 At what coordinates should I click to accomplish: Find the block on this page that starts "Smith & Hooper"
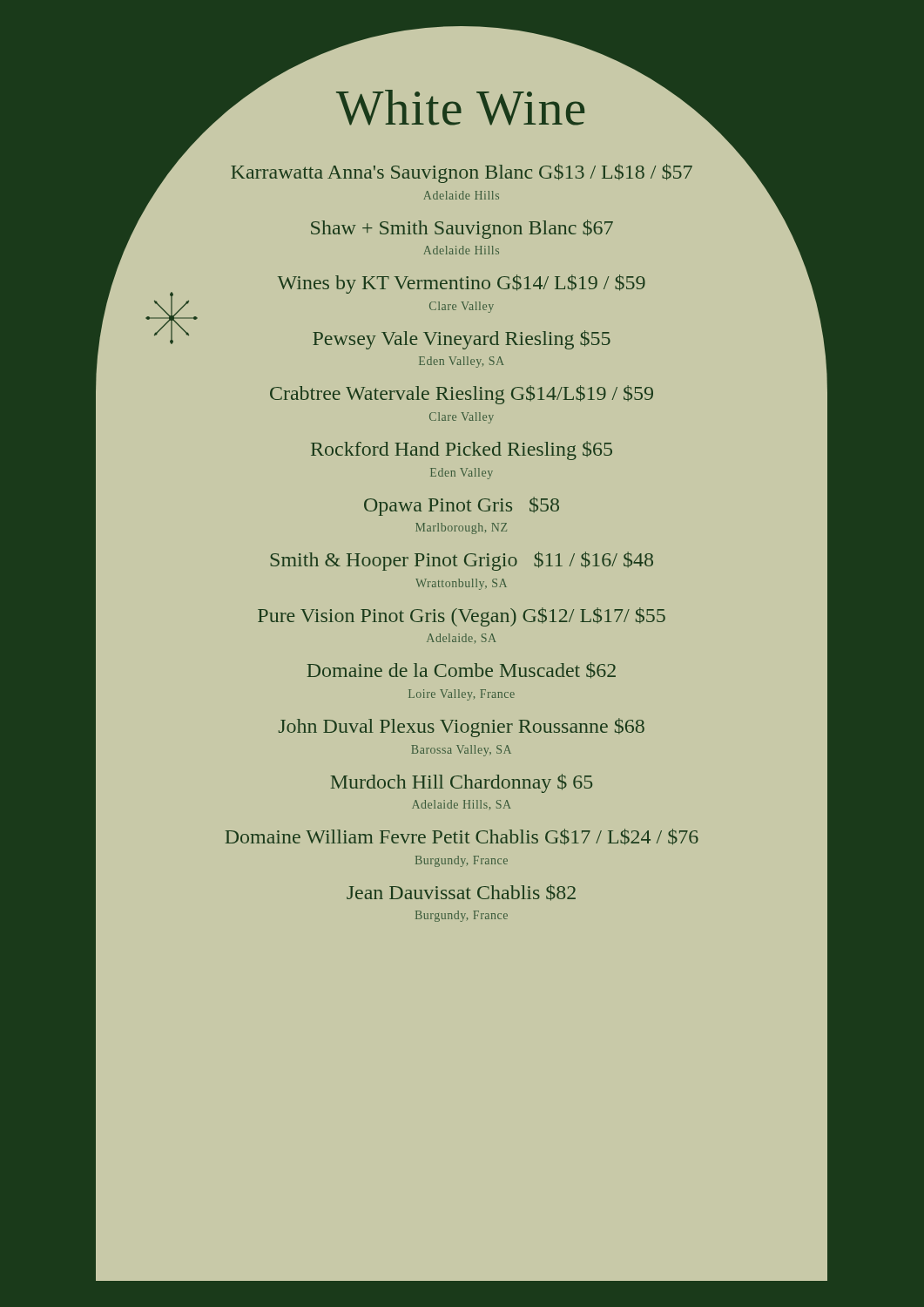tap(462, 570)
